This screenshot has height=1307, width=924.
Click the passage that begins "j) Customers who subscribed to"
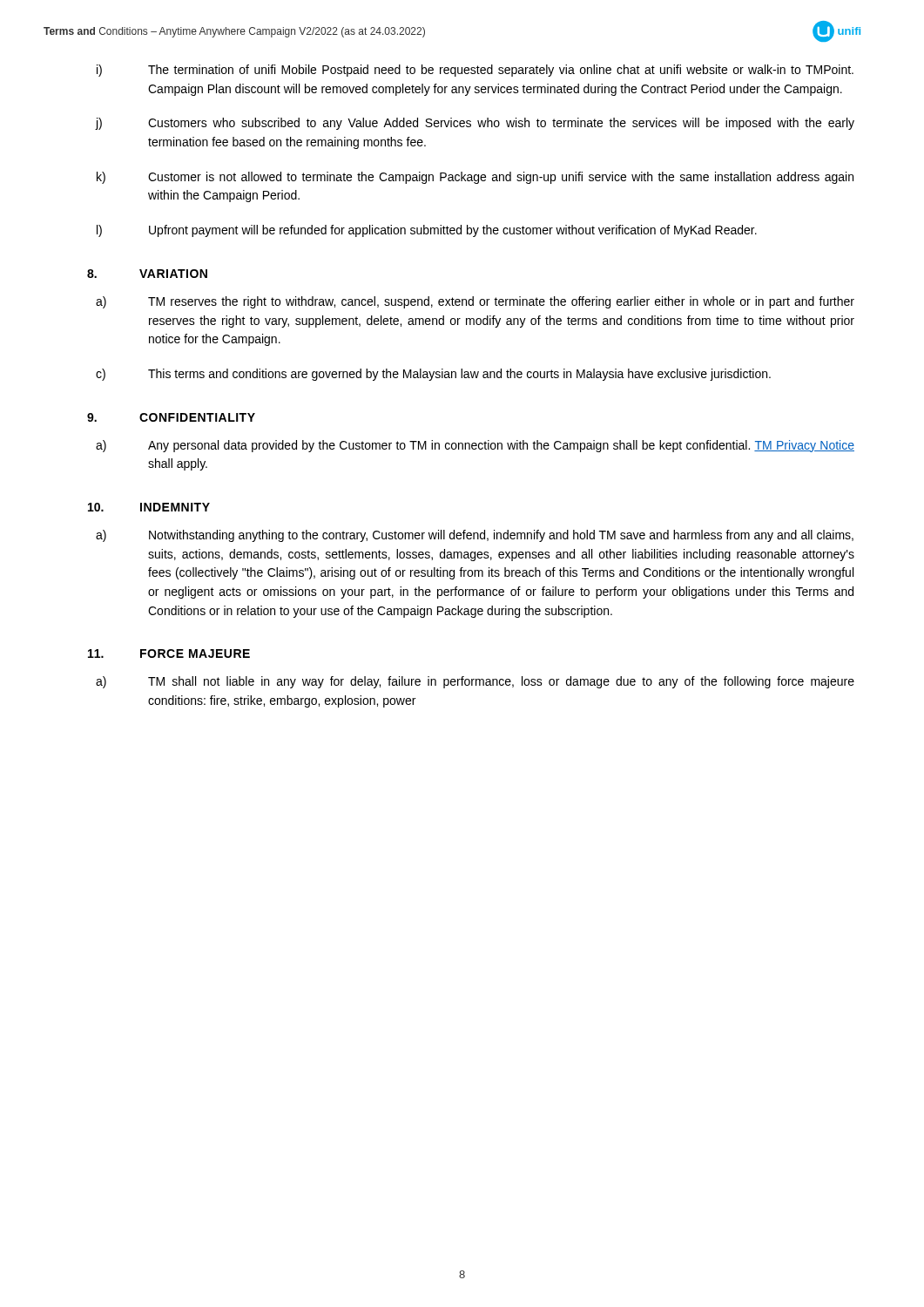coord(471,133)
